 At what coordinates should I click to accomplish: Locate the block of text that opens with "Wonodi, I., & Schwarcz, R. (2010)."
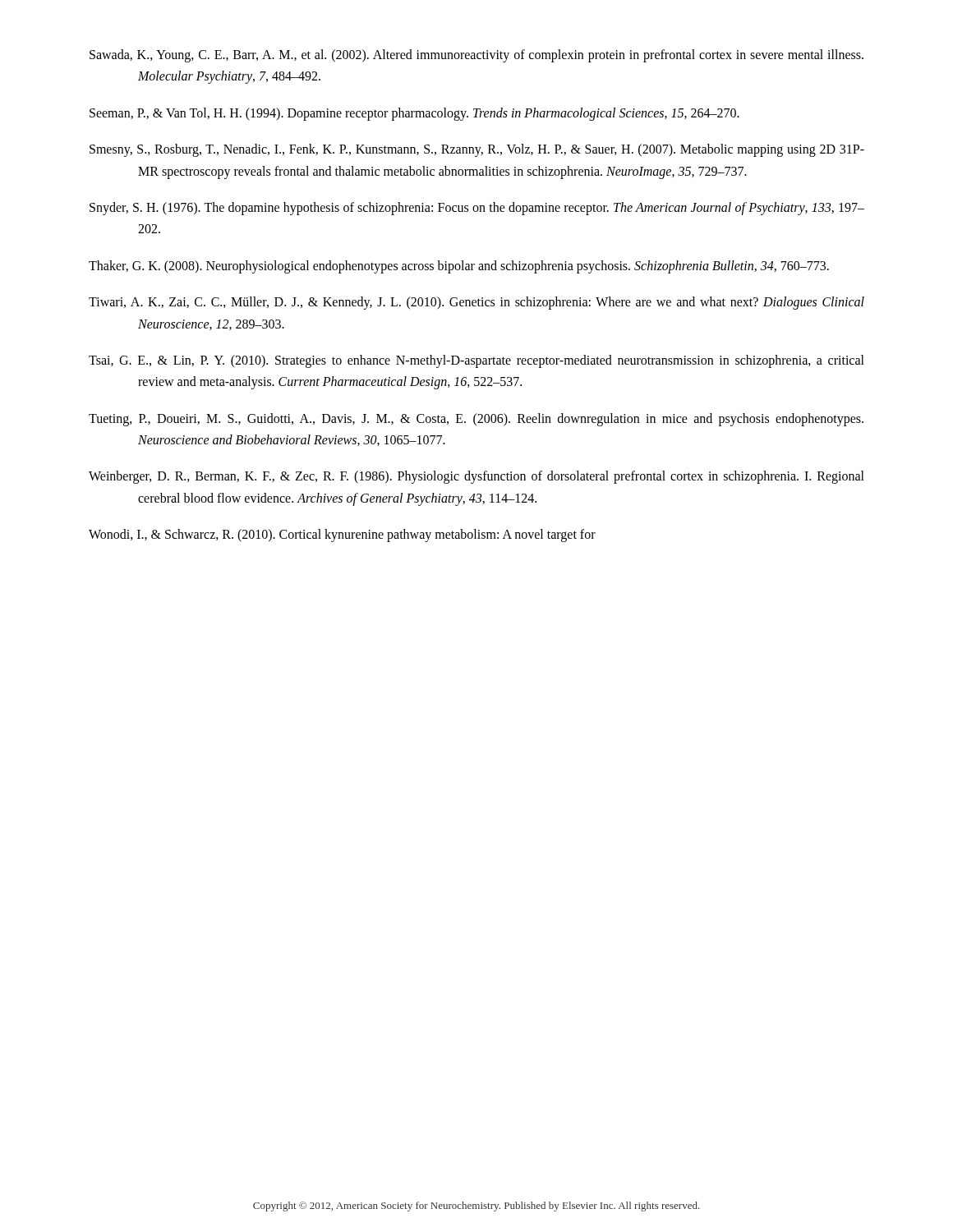tap(342, 535)
